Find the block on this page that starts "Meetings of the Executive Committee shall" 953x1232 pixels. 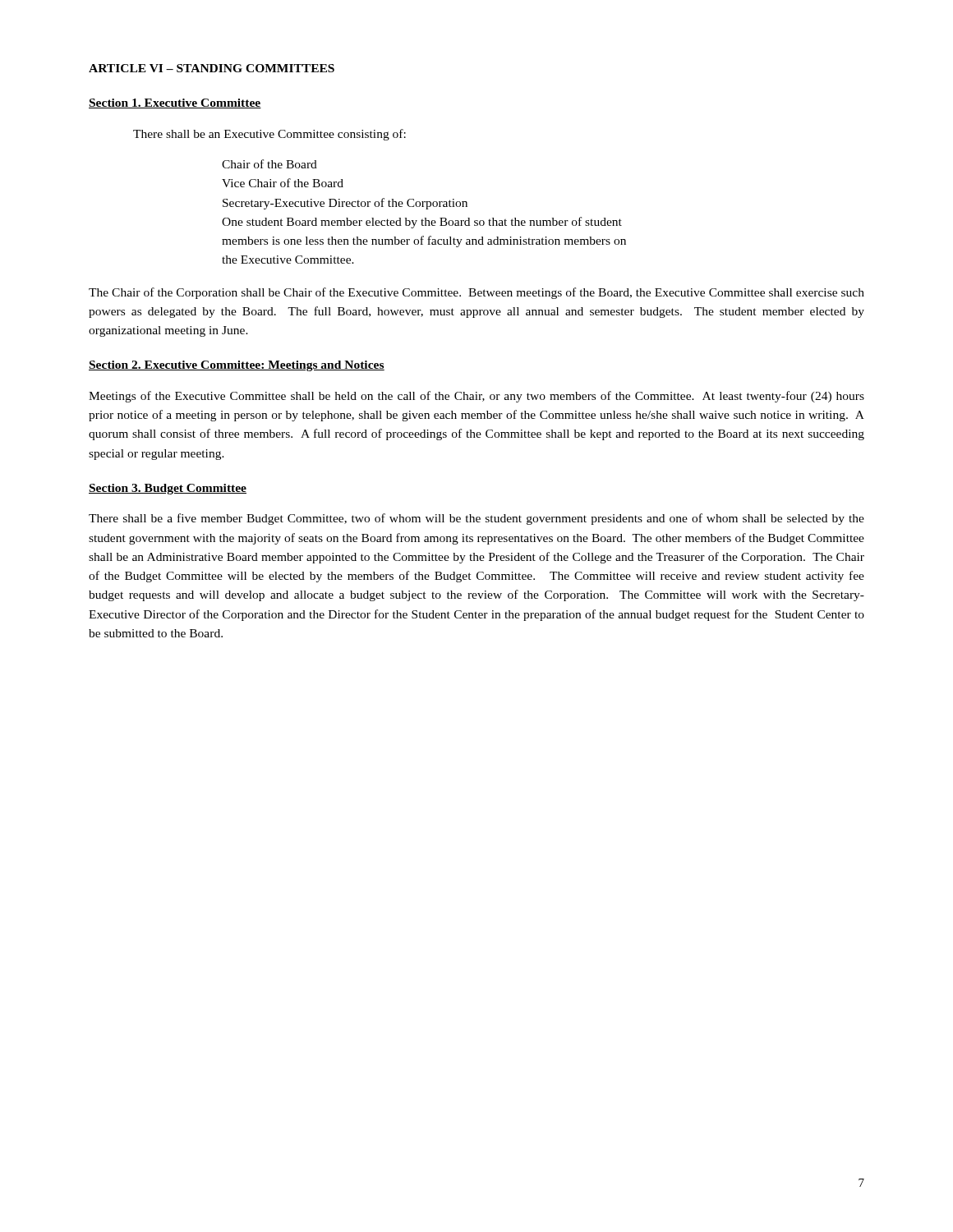coord(476,424)
